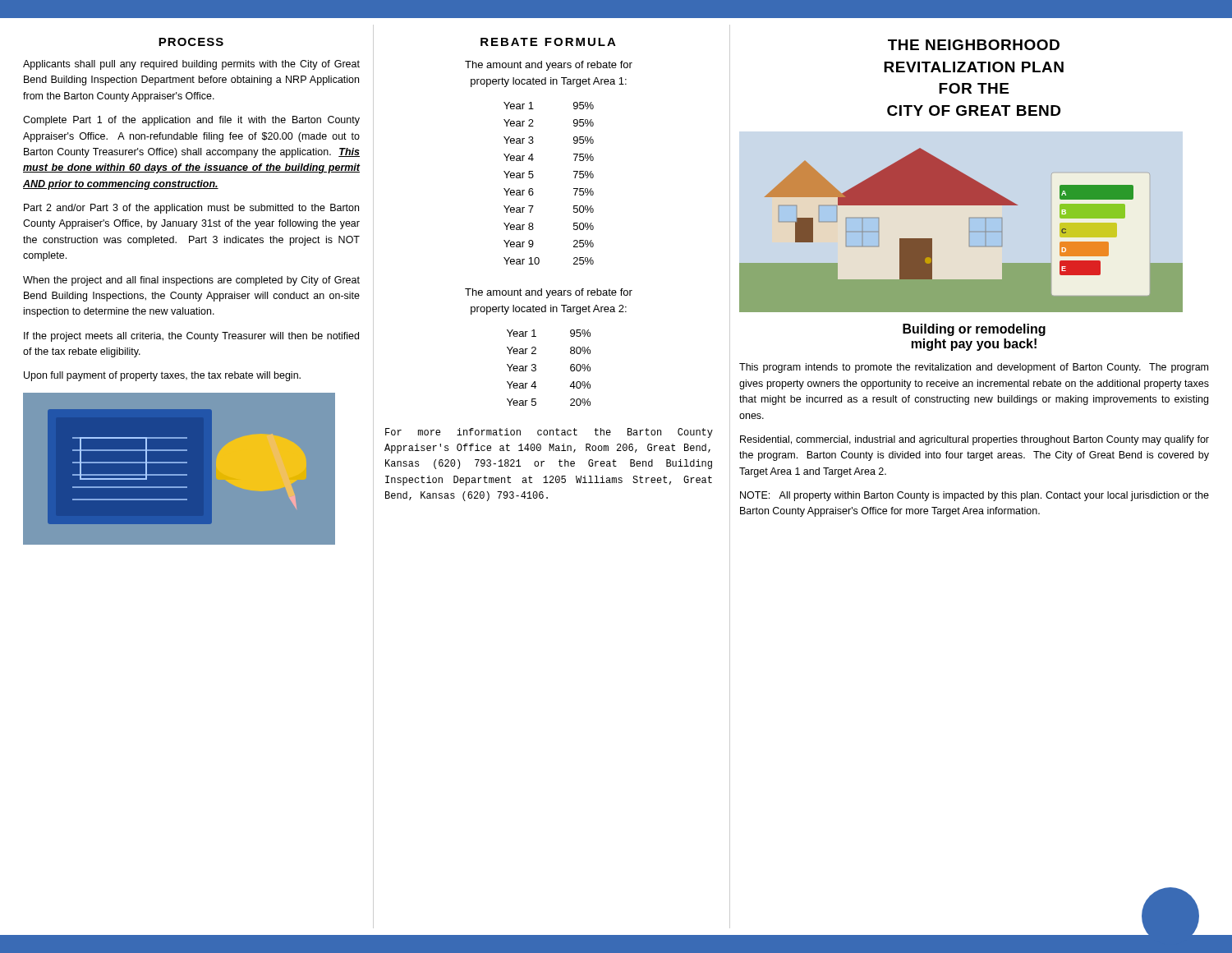Locate the text block containing "Upon full payment"
1232x953 pixels.
[162, 376]
